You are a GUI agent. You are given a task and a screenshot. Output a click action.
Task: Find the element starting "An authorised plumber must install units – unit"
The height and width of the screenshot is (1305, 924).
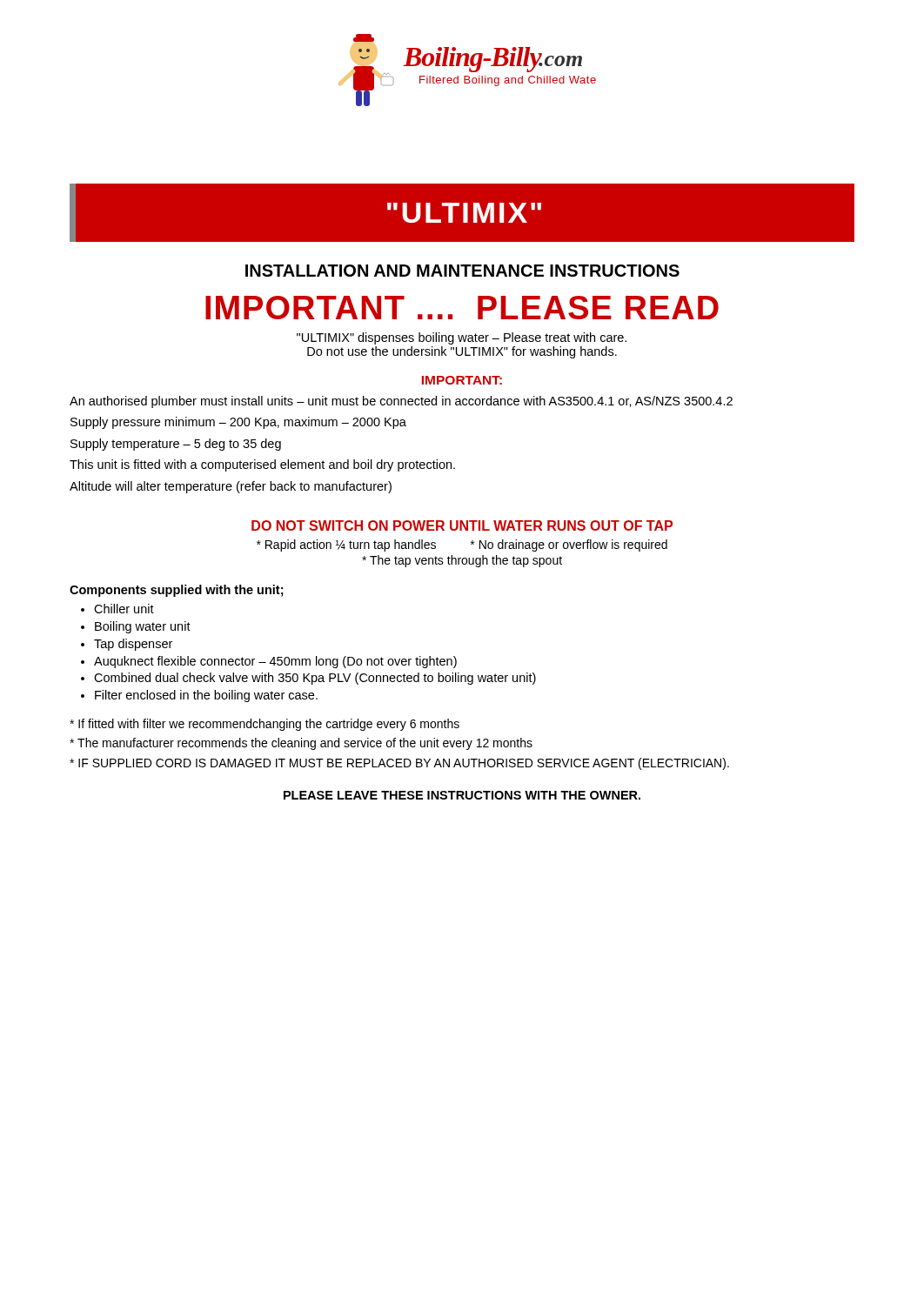click(401, 401)
